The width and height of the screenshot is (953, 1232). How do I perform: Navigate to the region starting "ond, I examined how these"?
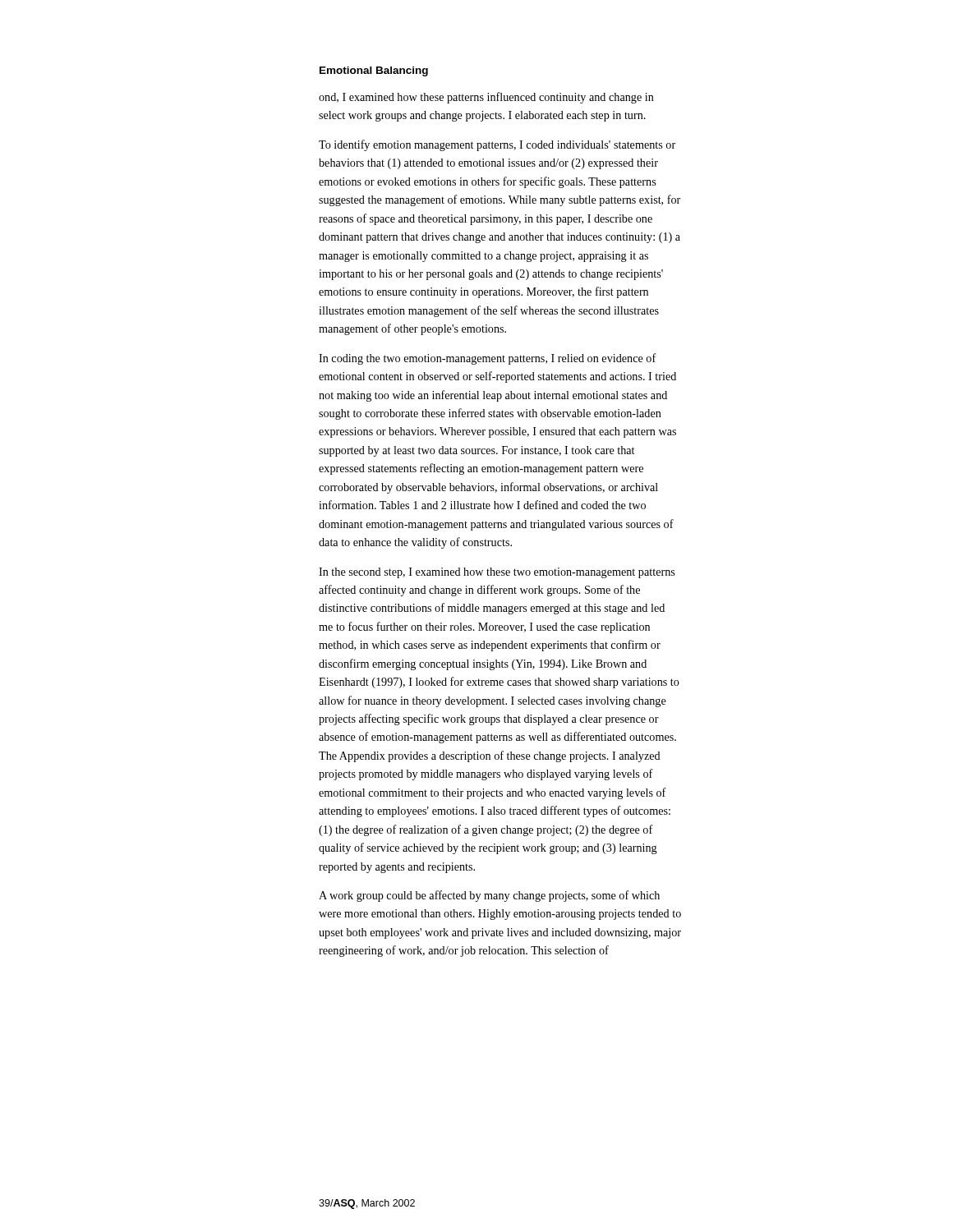click(x=486, y=106)
